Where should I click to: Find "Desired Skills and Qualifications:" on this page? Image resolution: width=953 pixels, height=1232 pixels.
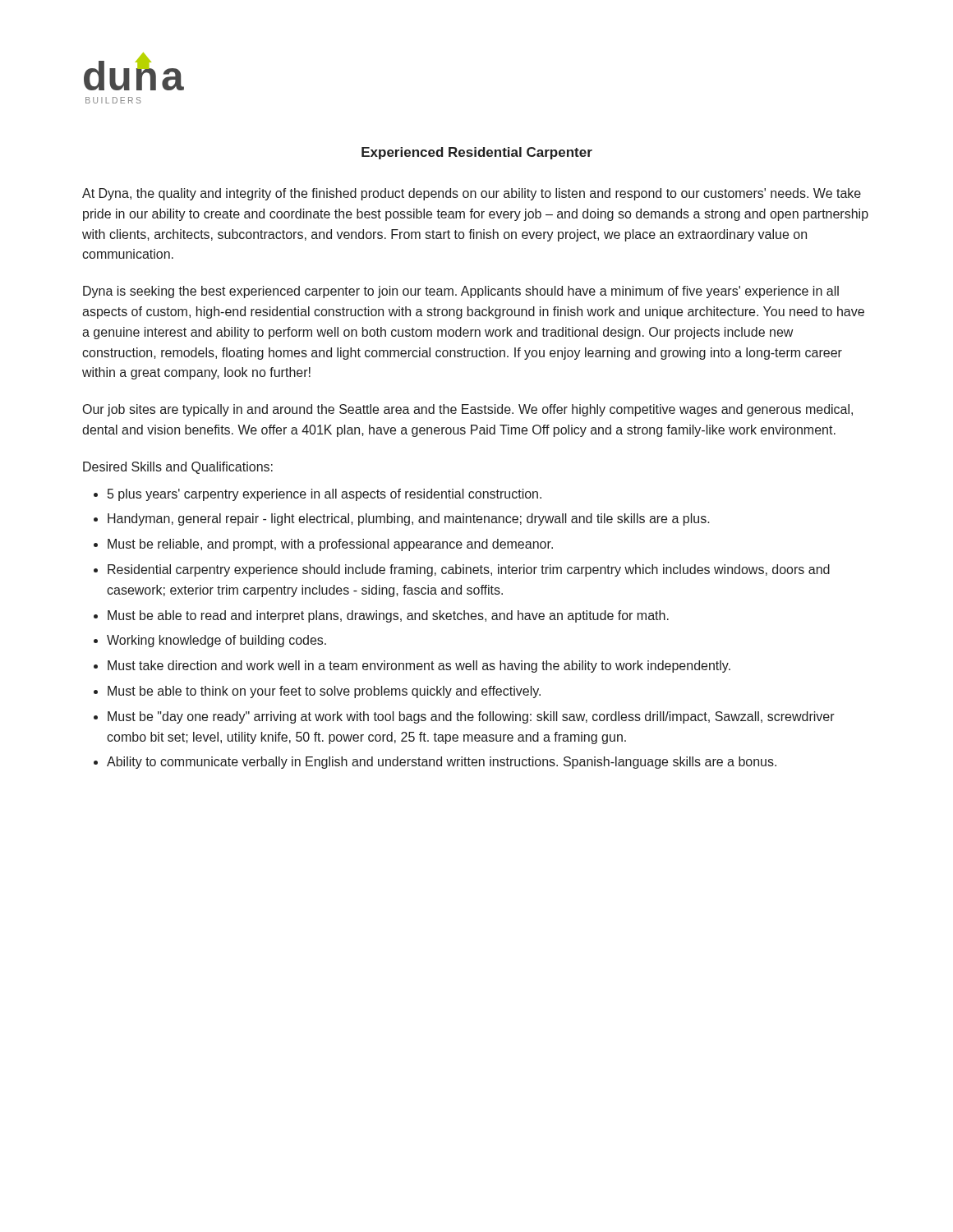(x=178, y=467)
